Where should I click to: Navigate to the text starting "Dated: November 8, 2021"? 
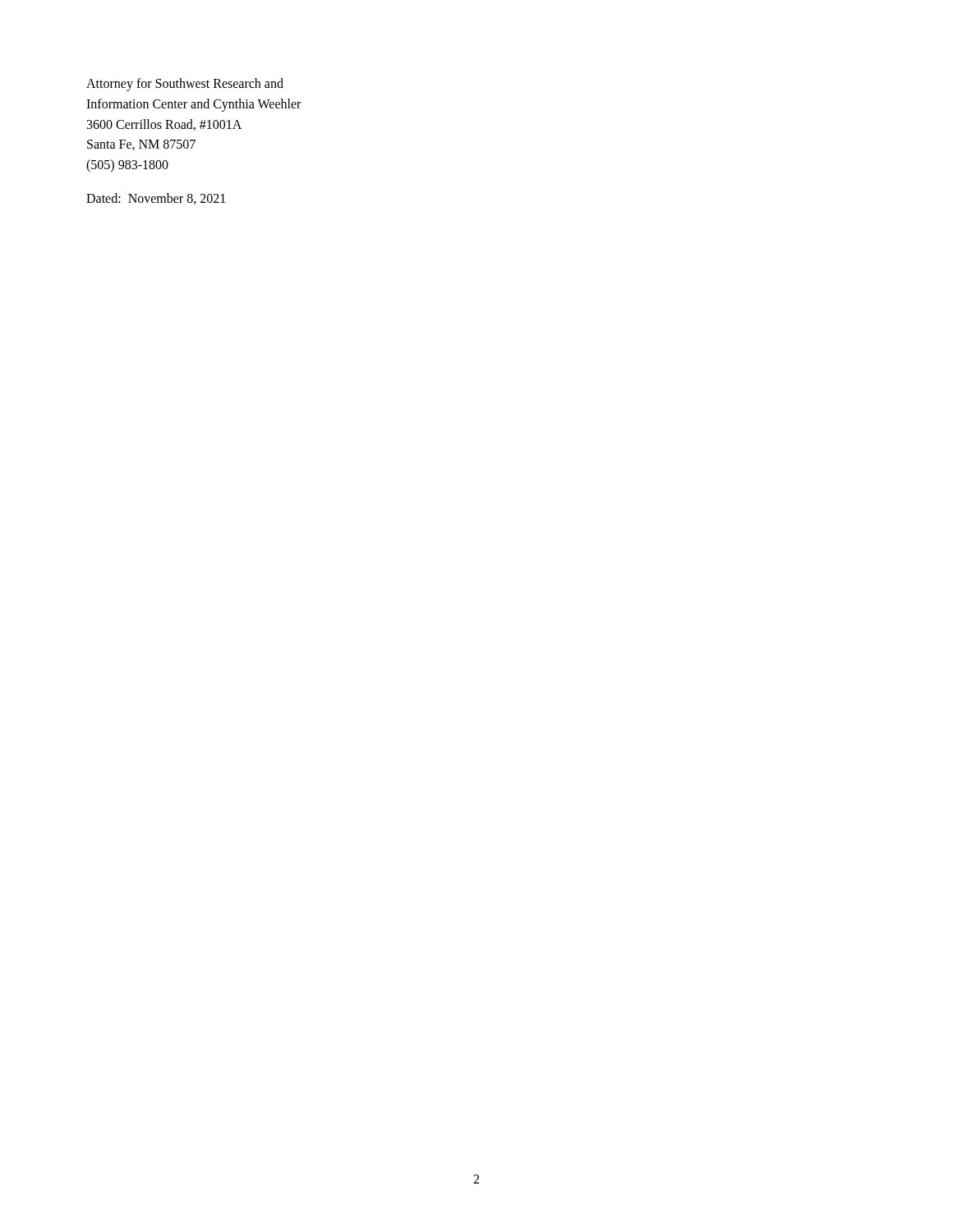tap(156, 198)
